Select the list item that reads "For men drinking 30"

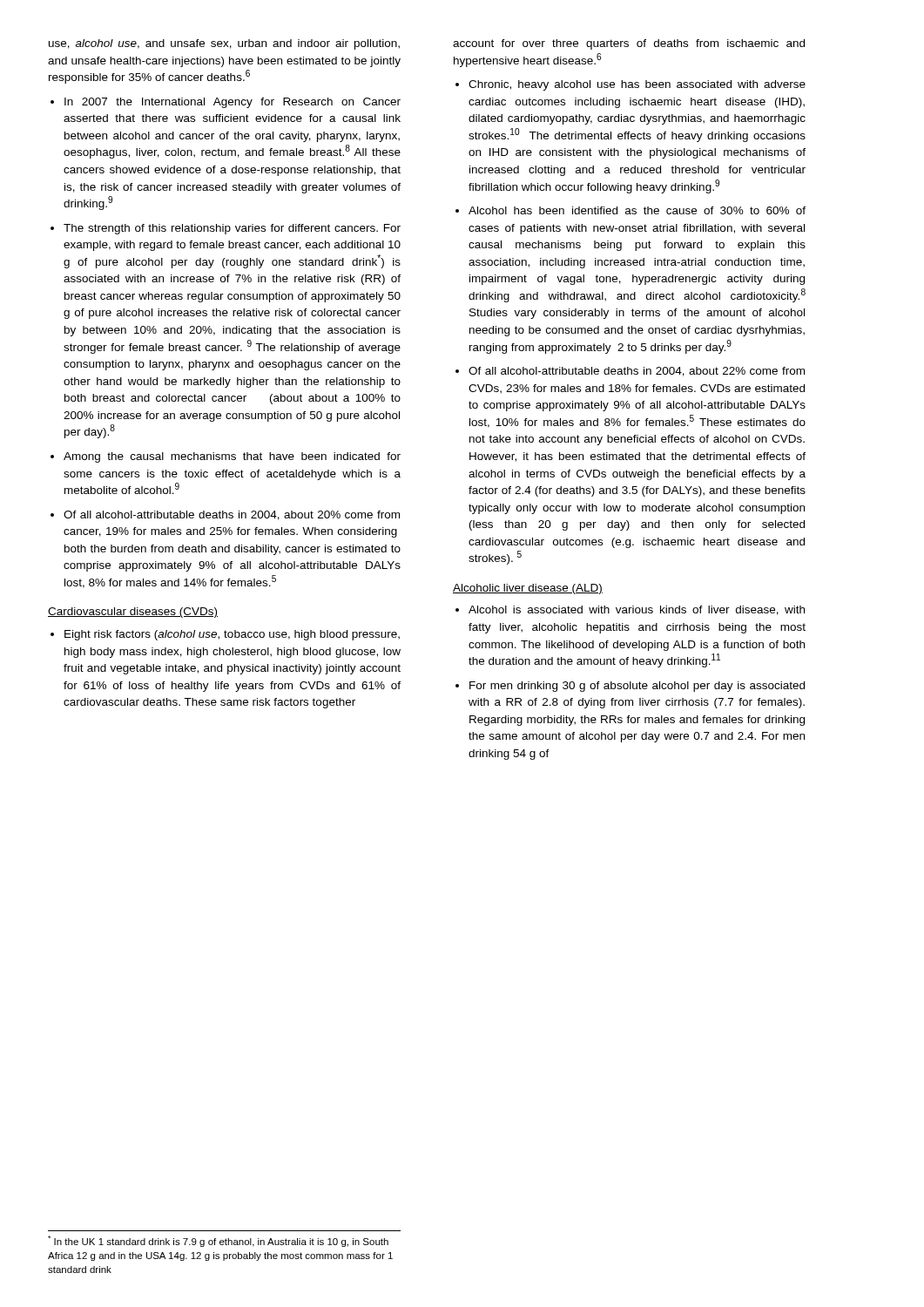[637, 719]
